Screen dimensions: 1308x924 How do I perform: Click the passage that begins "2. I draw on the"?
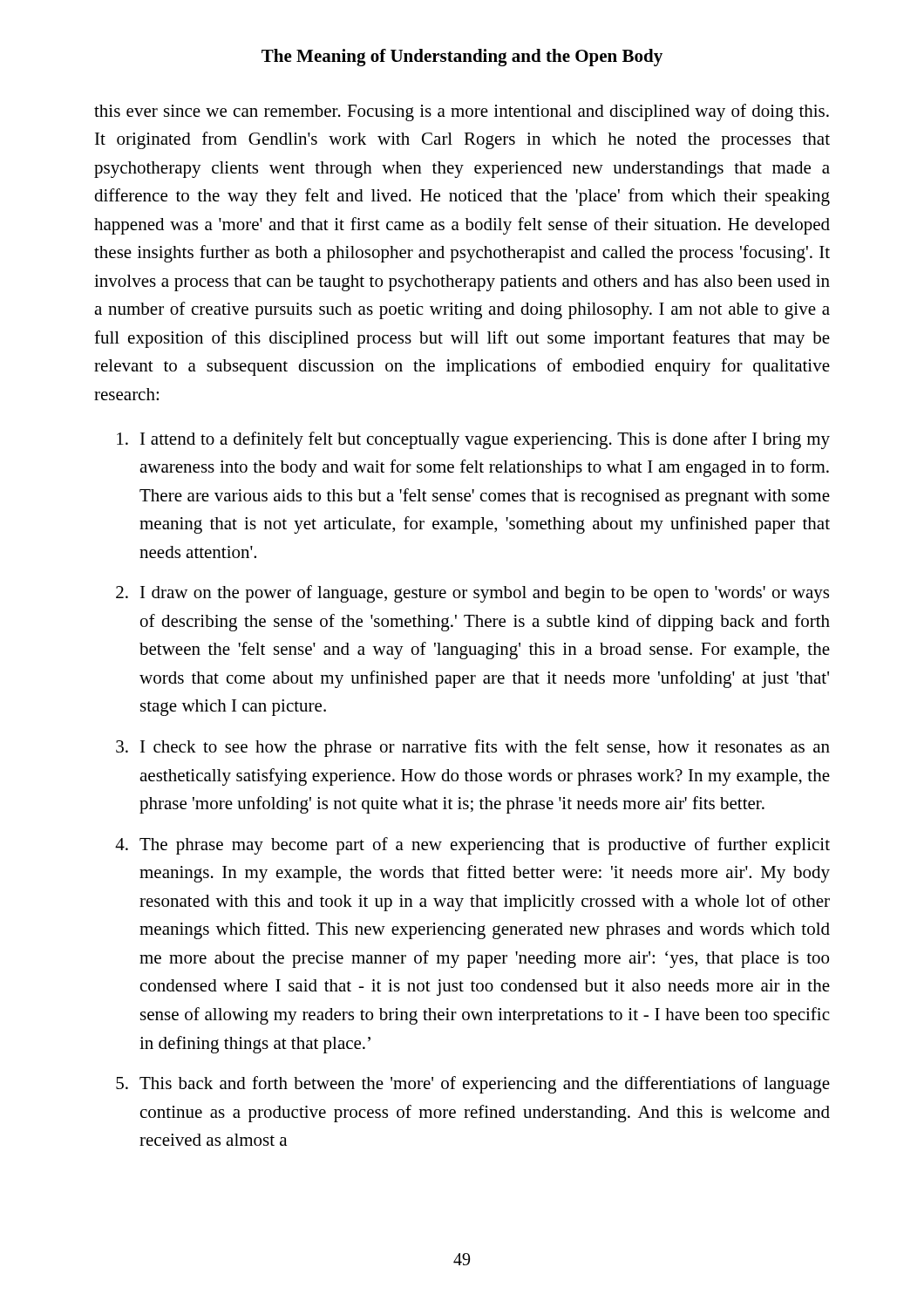coord(462,649)
